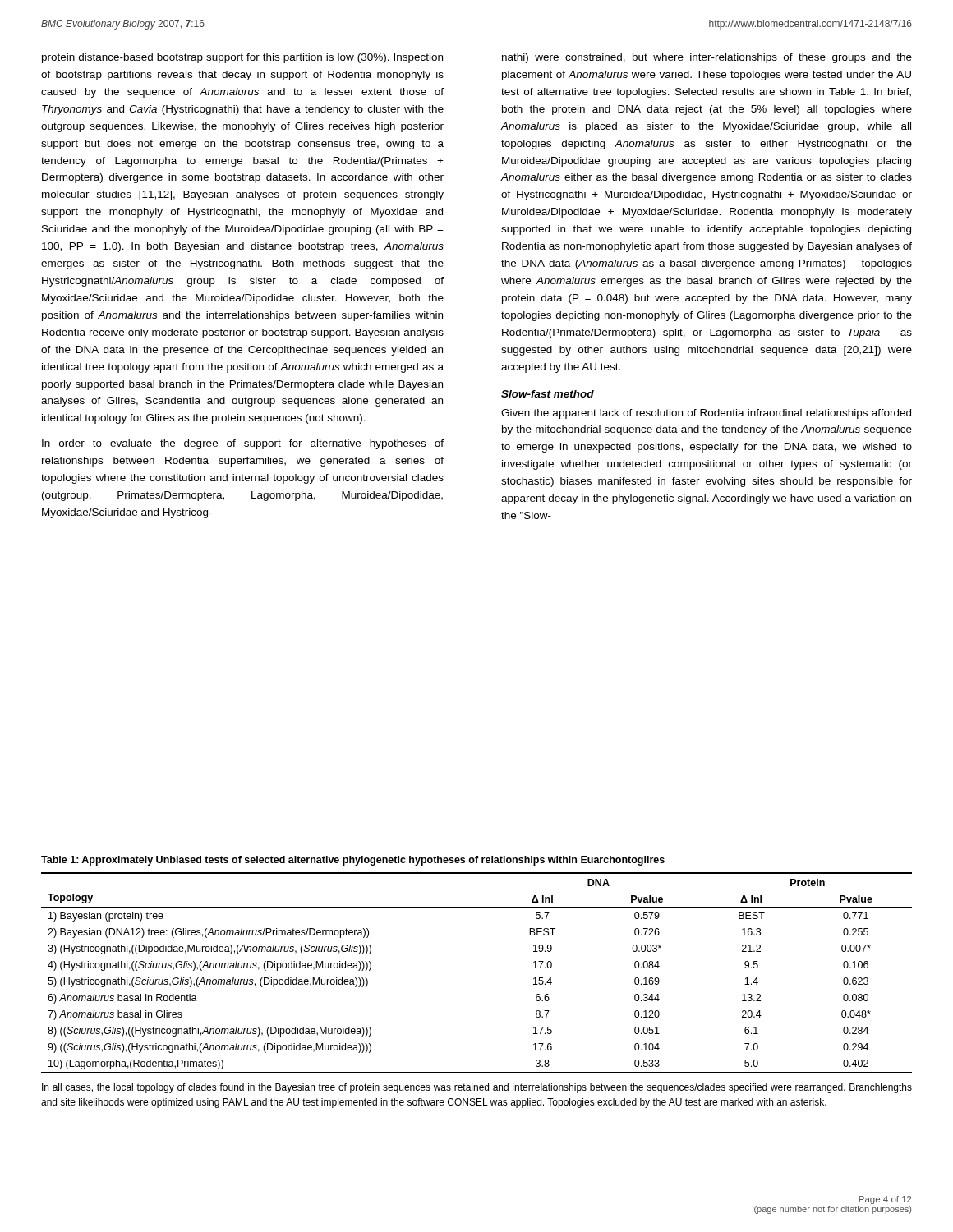
Task: Navigate to the block starting "In all cases, the local topology of clades"
Action: pos(476,1095)
